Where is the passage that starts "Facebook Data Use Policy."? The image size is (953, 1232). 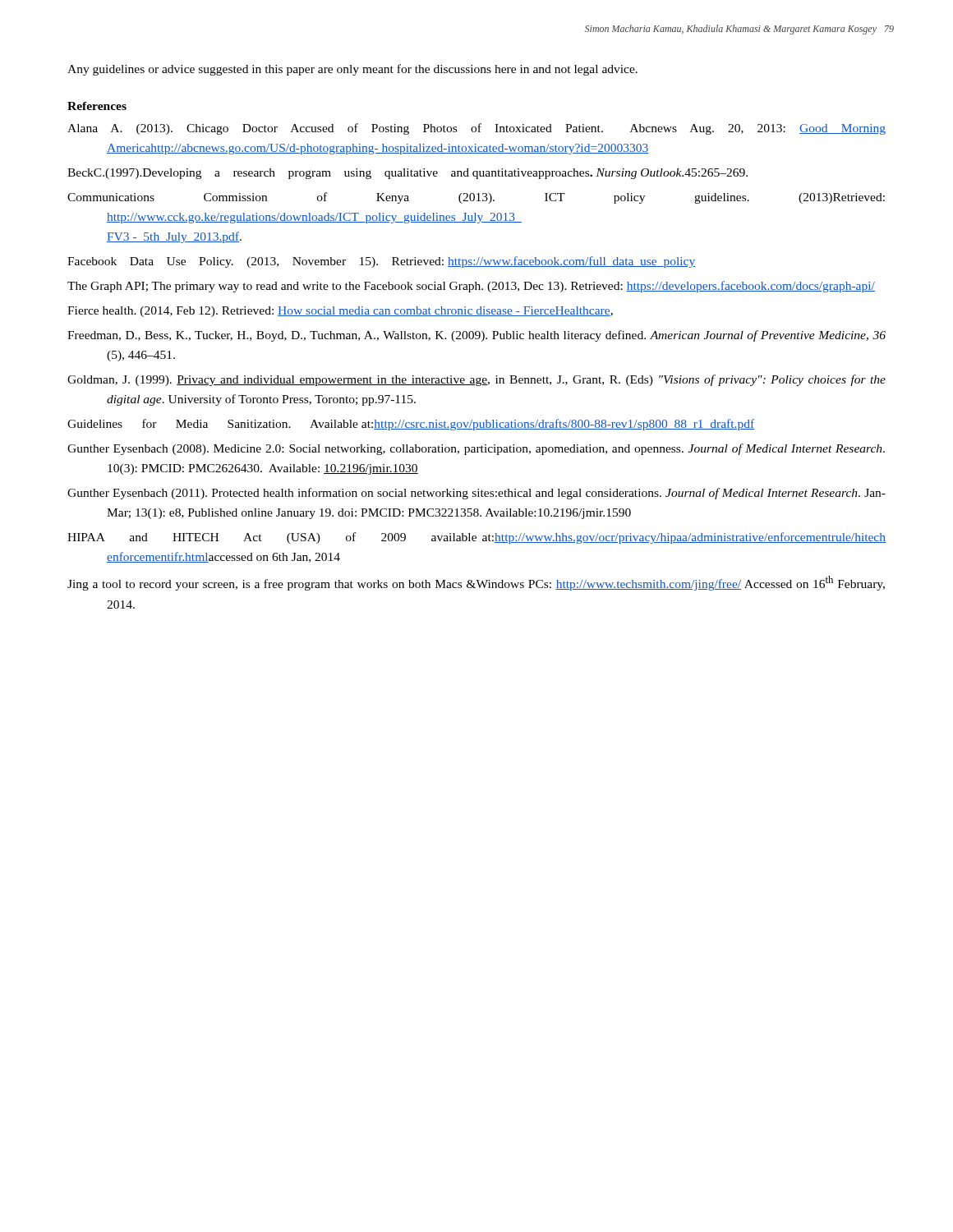tap(381, 261)
